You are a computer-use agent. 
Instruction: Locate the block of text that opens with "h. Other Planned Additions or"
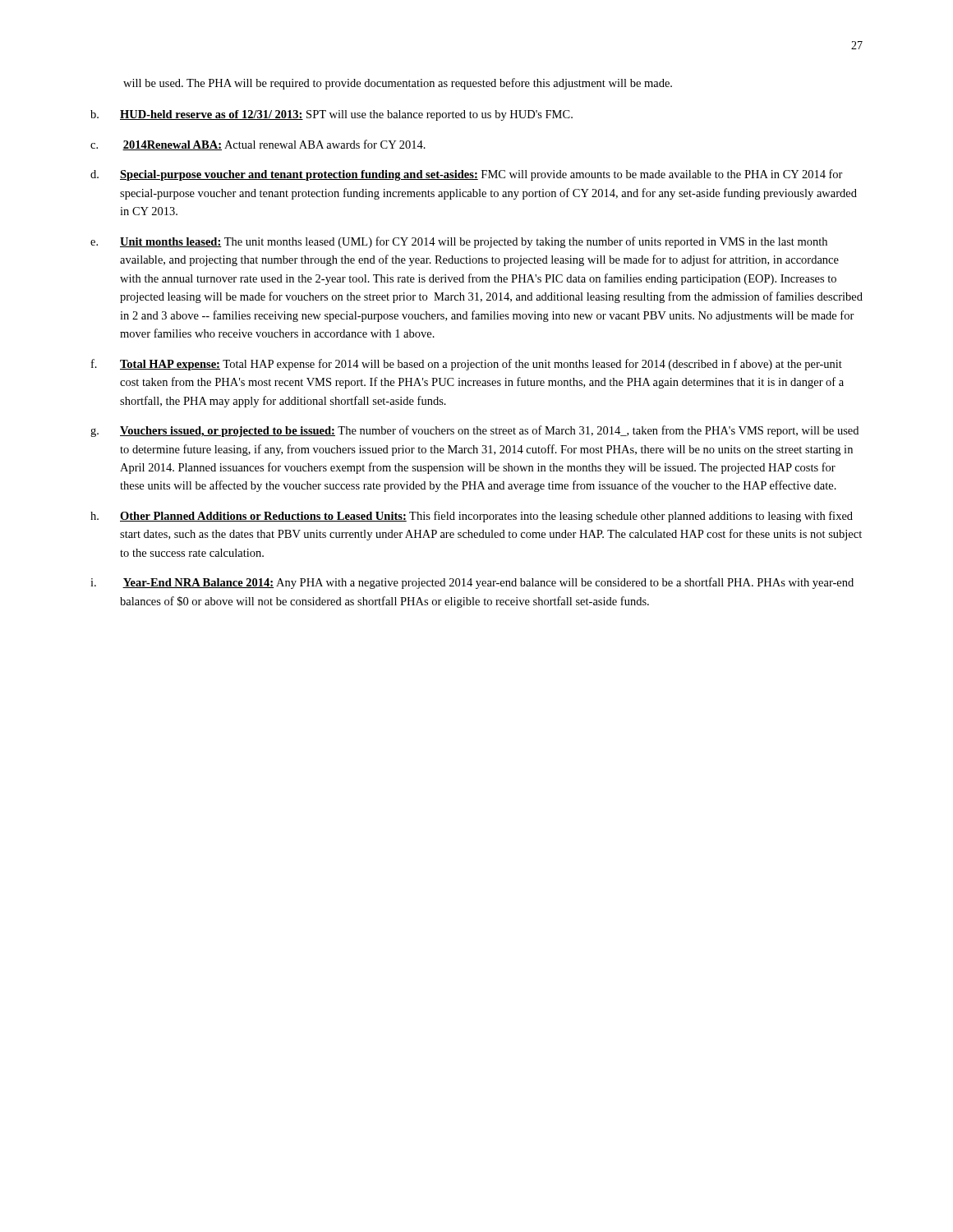(x=476, y=534)
